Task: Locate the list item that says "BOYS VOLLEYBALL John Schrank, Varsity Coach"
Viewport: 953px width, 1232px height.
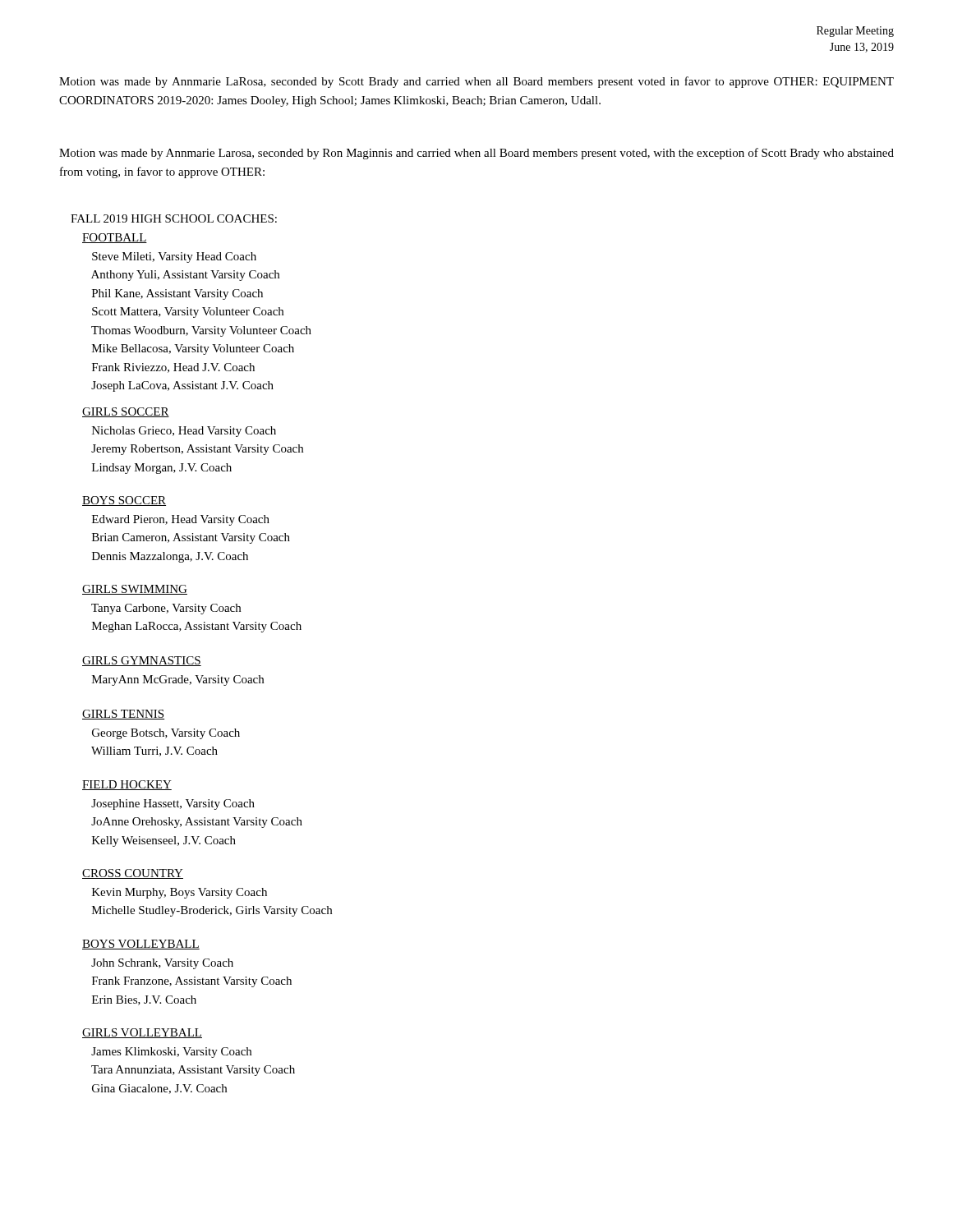Action: click(187, 971)
